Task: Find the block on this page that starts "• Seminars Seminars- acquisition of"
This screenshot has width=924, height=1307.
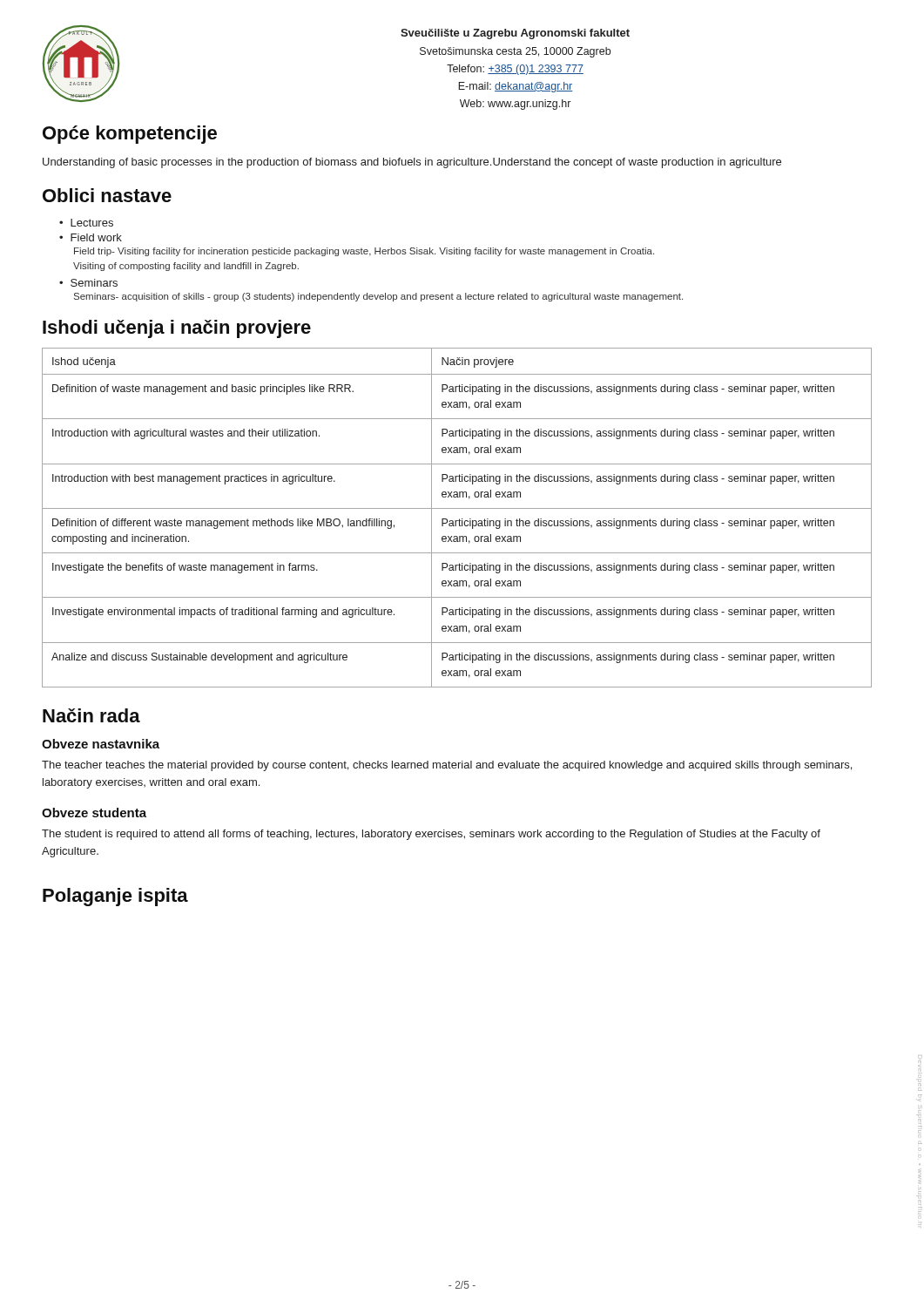Action: 457,290
